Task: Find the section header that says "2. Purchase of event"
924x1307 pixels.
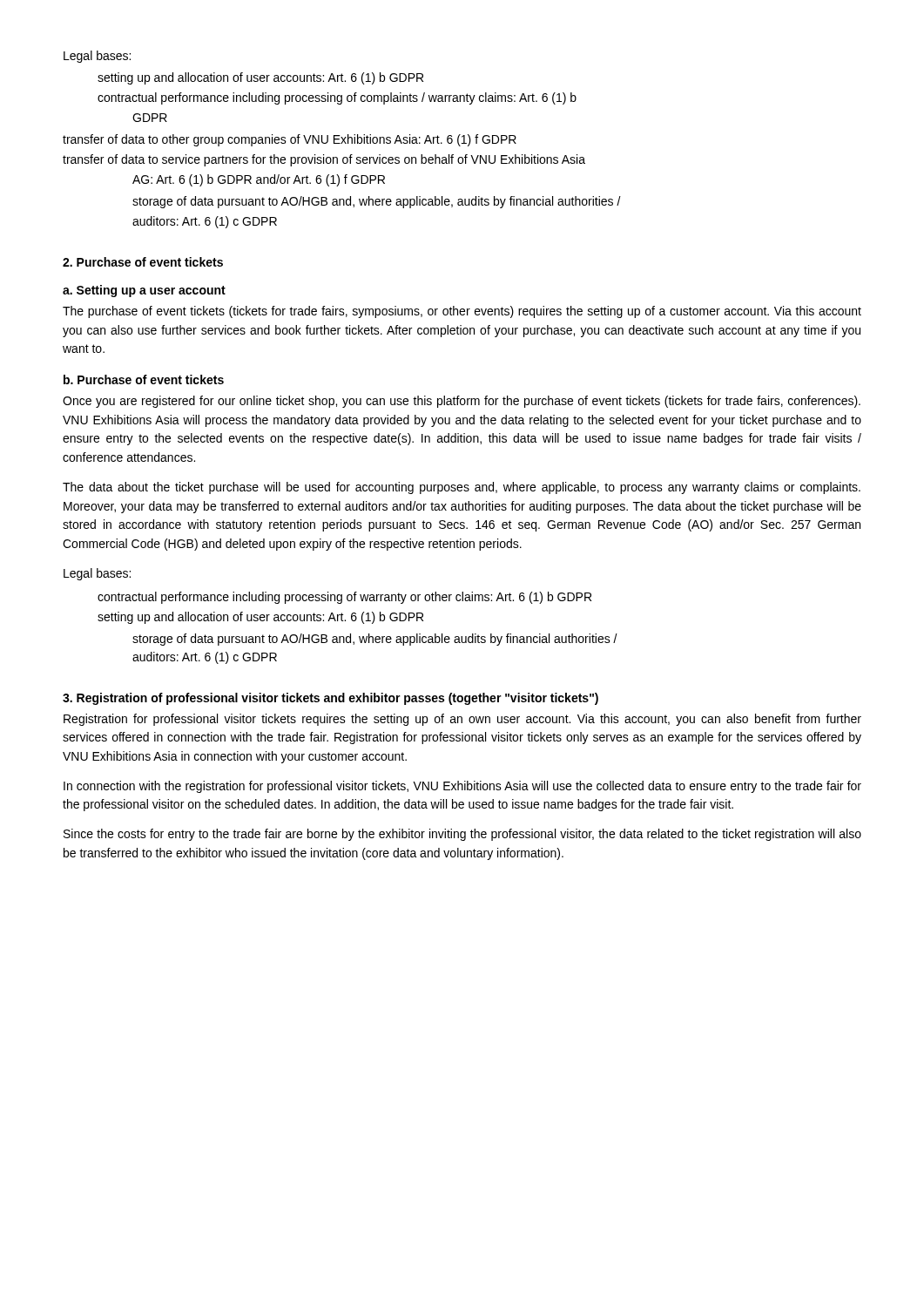Action: point(143,262)
